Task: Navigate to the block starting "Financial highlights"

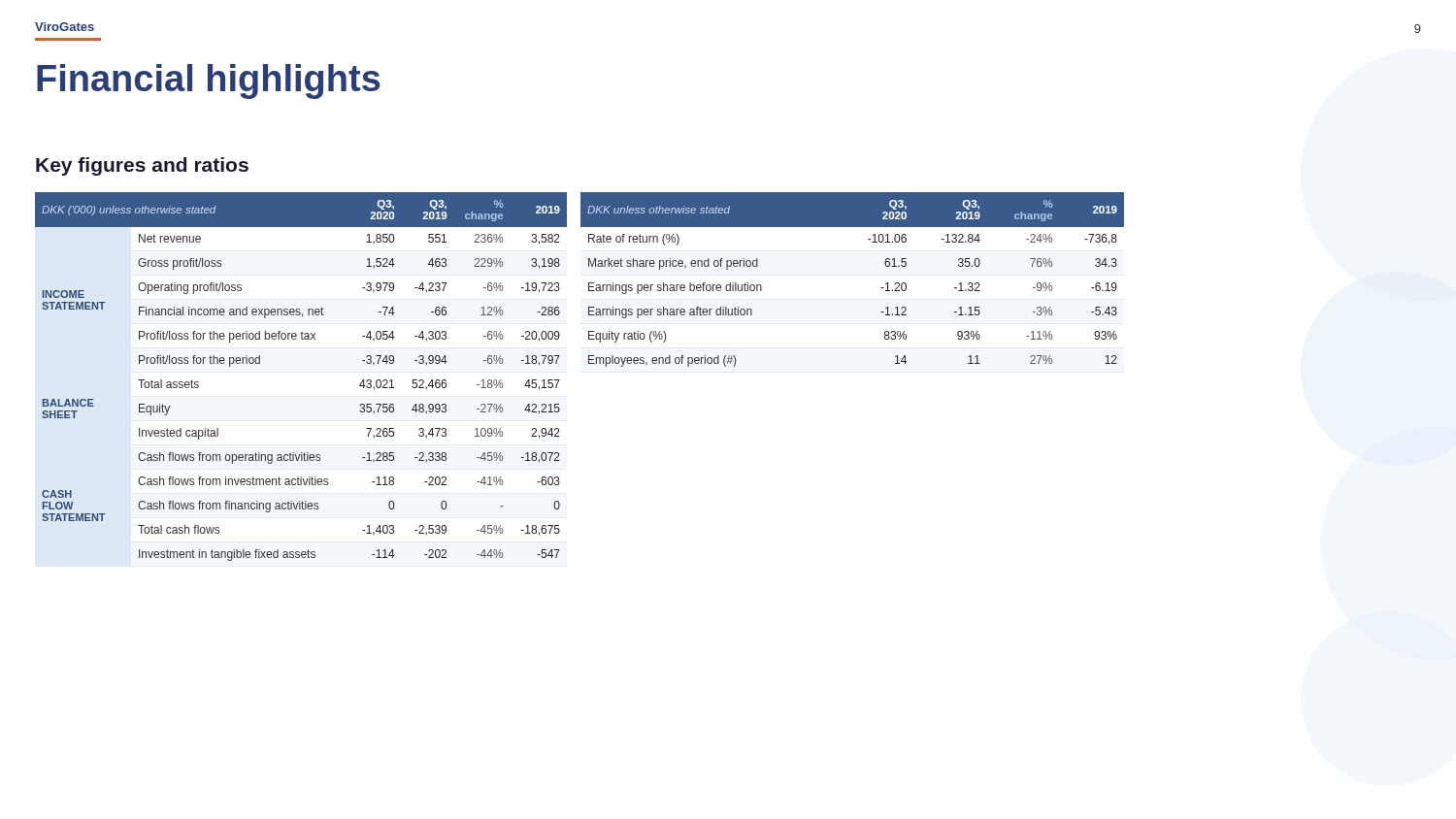Action: (208, 79)
